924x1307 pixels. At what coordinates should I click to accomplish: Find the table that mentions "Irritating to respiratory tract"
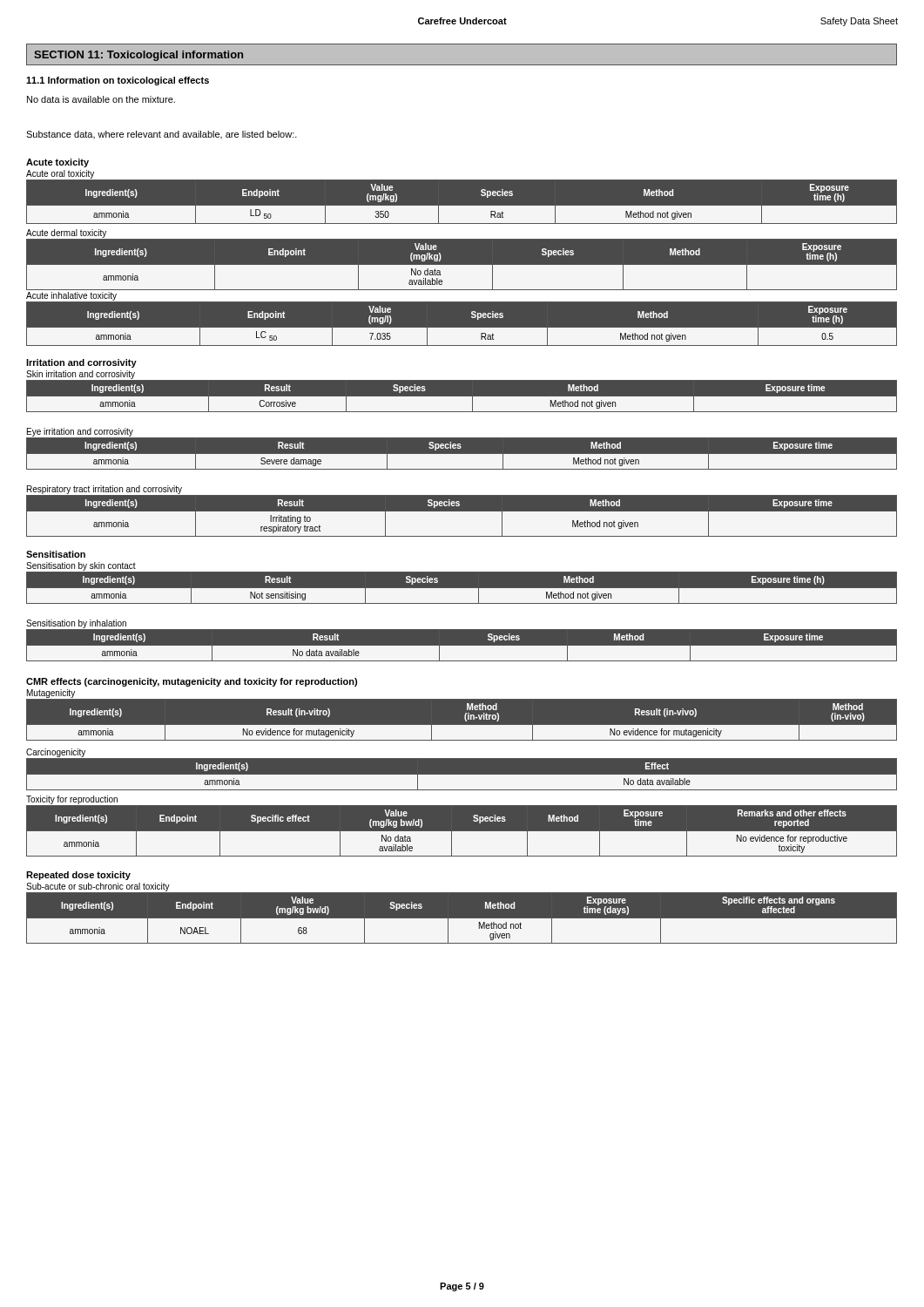tap(462, 516)
